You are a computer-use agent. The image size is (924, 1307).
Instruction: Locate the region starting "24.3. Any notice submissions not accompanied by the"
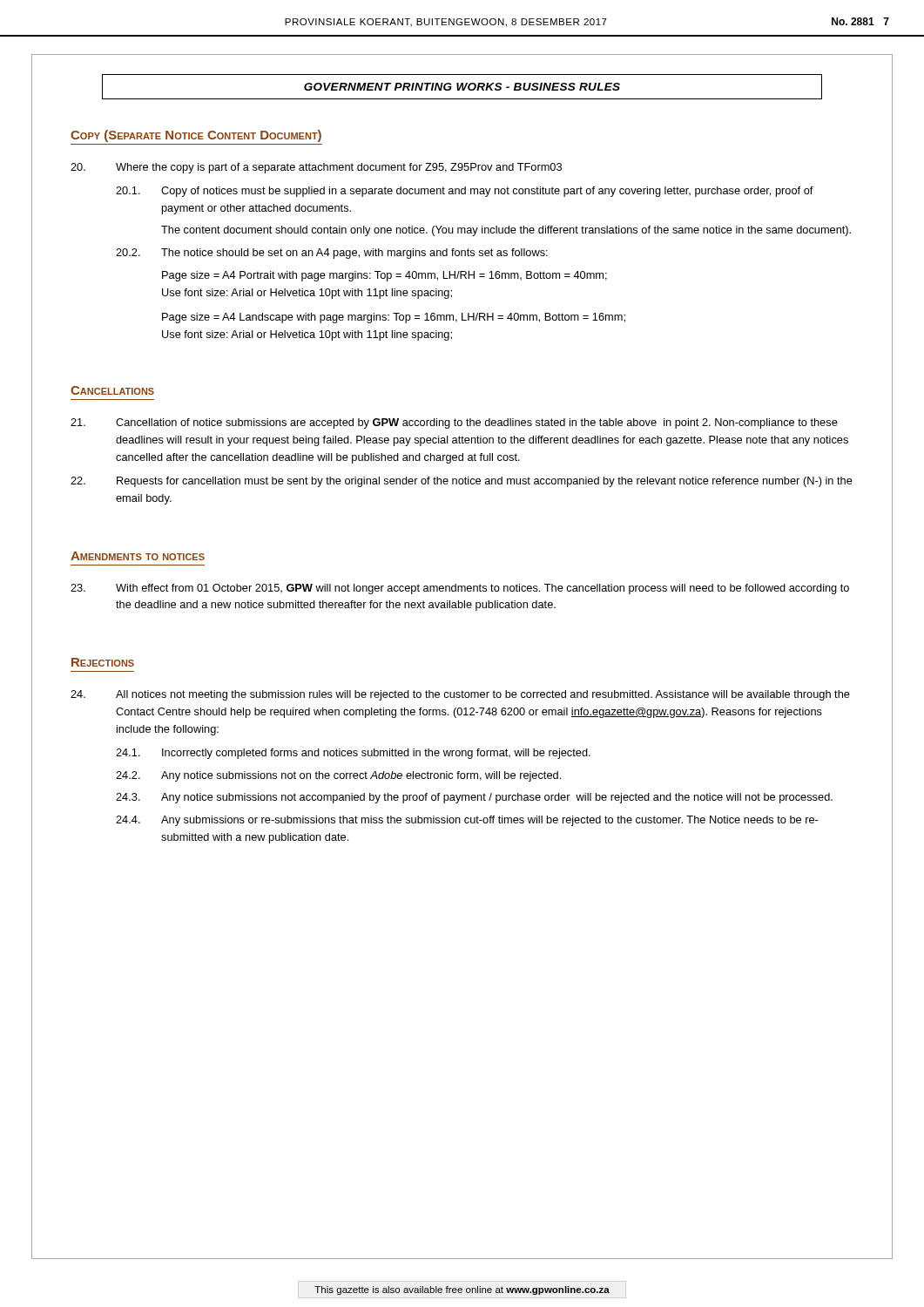tap(485, 798)
